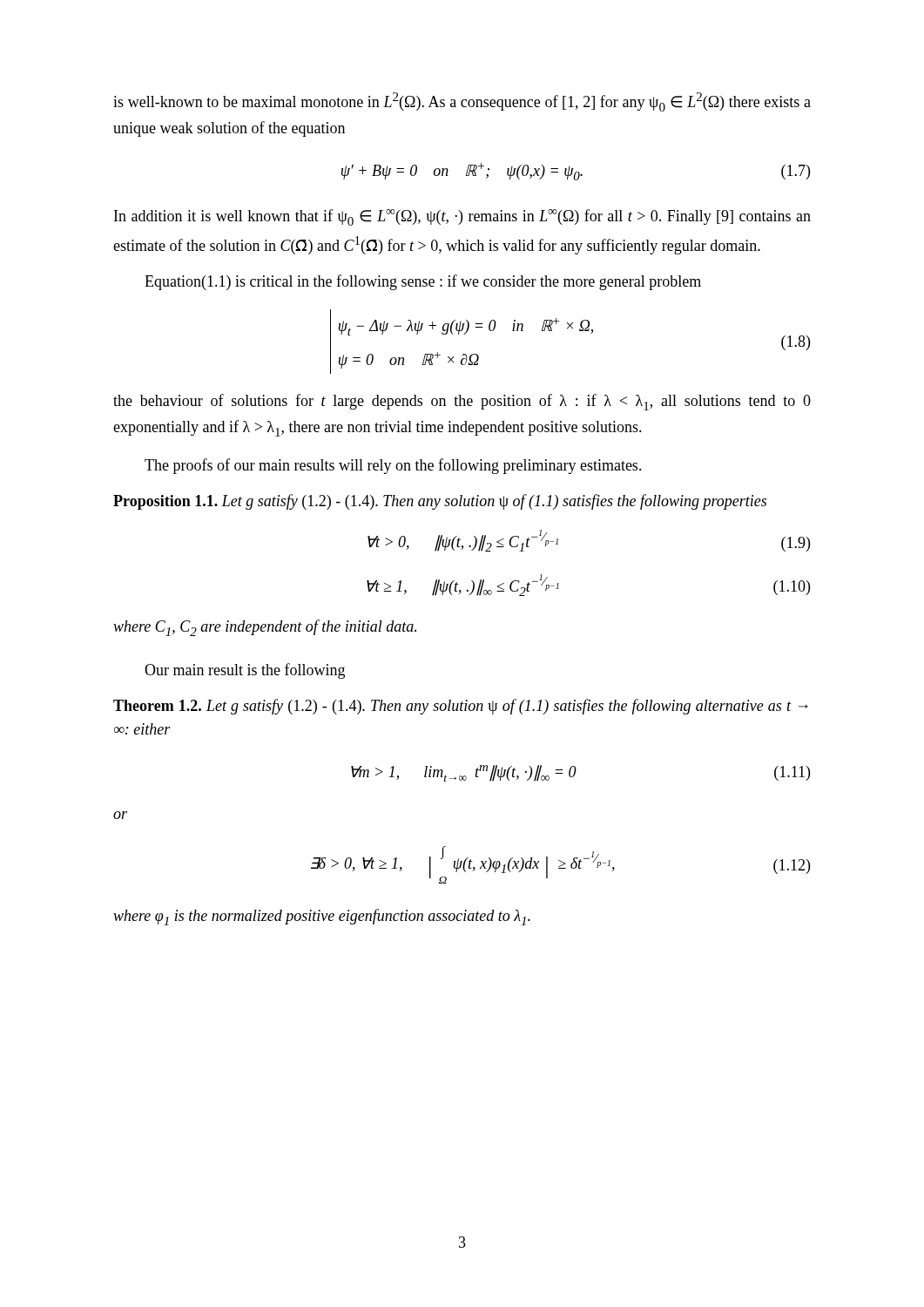Select the block starting "is well-known to be maximal monotone in L2(Ω)."
924x1307 pixels.
462,113
